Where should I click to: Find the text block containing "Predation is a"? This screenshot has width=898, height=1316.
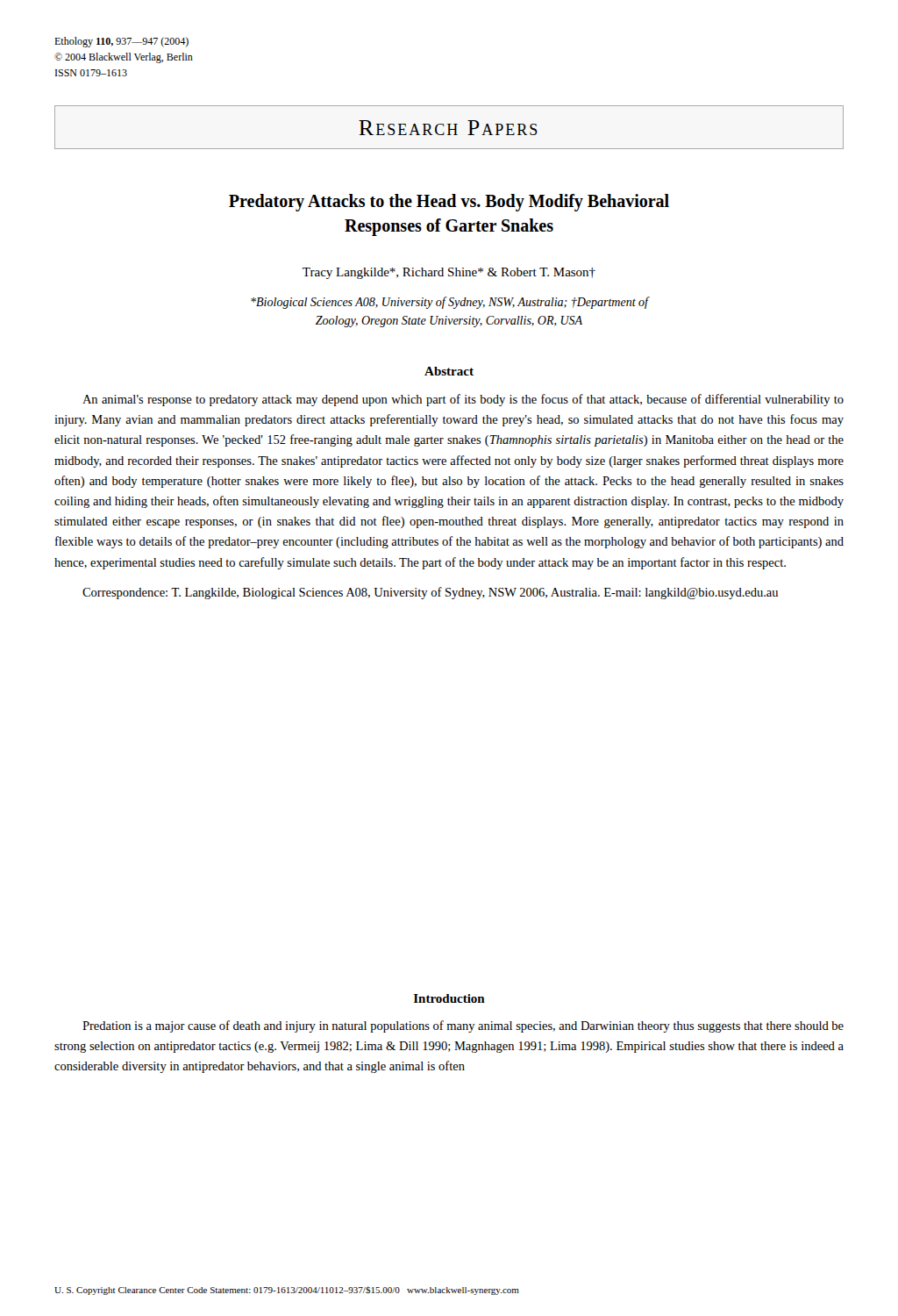pyautogui.click(x=449, y=1046)
